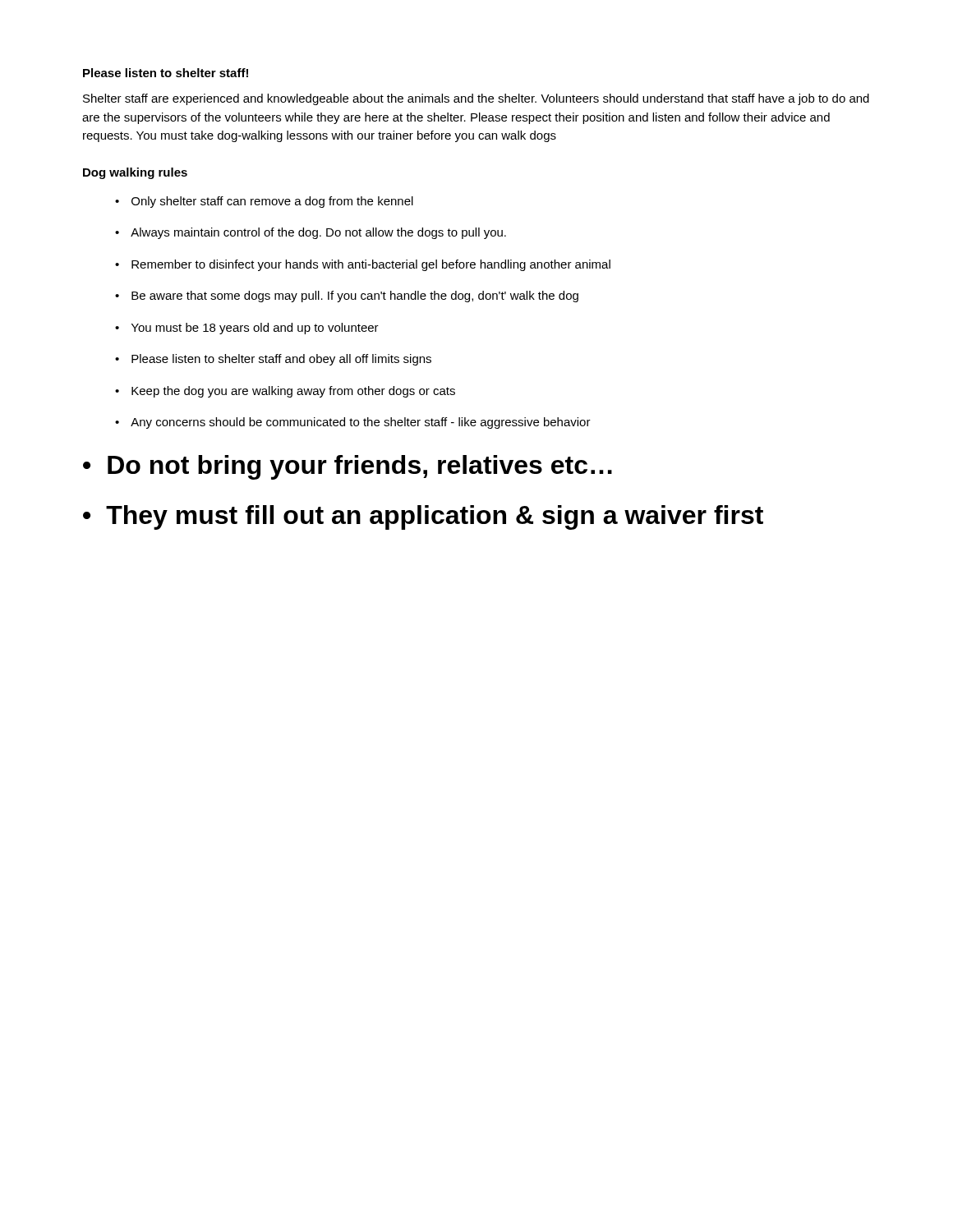Click on the region starting "Dog walking rules"
The image size is (953, 1232).
tap(135, 172)
